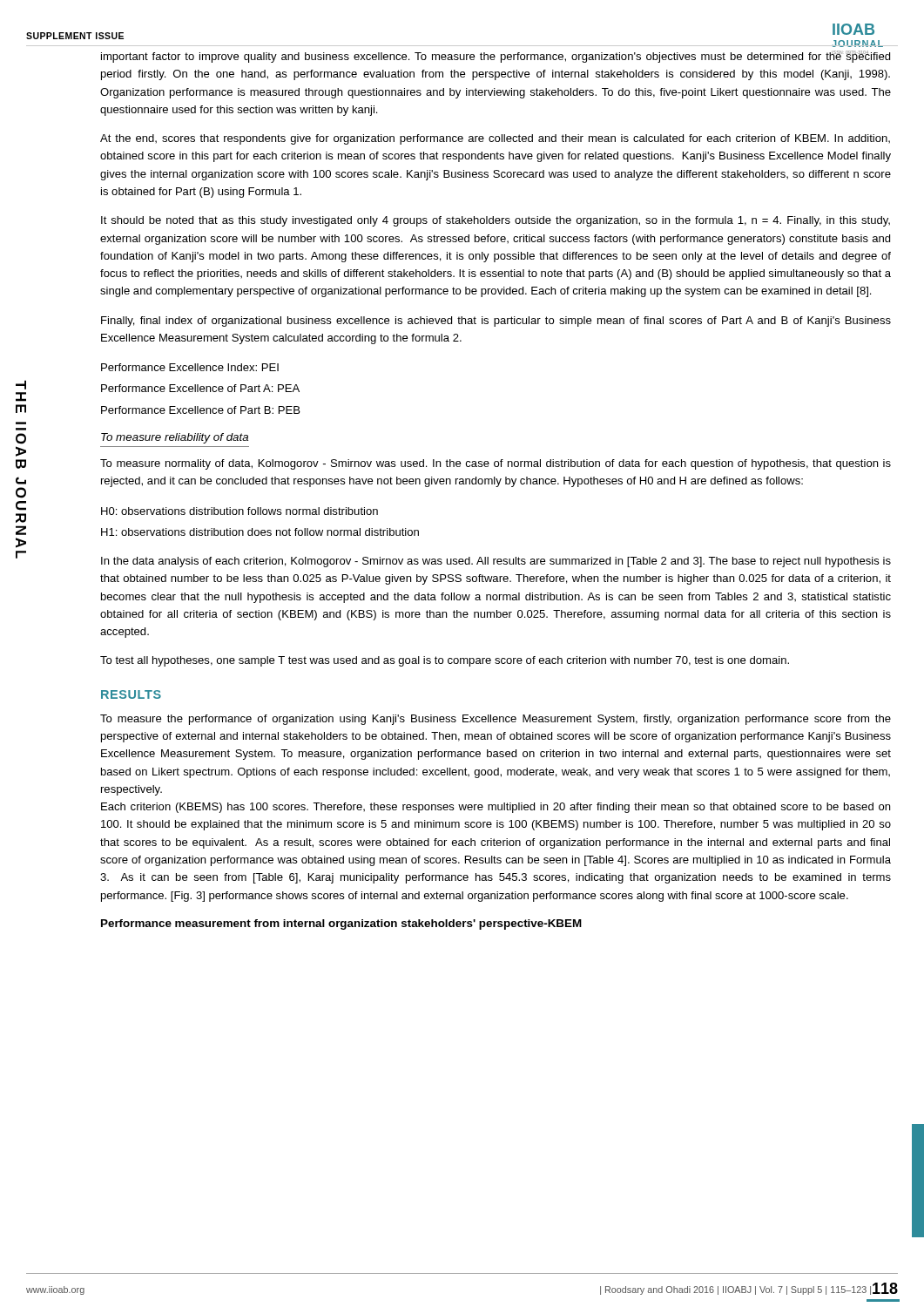The width and height of the screenshot is (924, 1307).
Task: Navigate to the text block starting "To test all hypotheses, one sample T test"
Action: (445, 660)
